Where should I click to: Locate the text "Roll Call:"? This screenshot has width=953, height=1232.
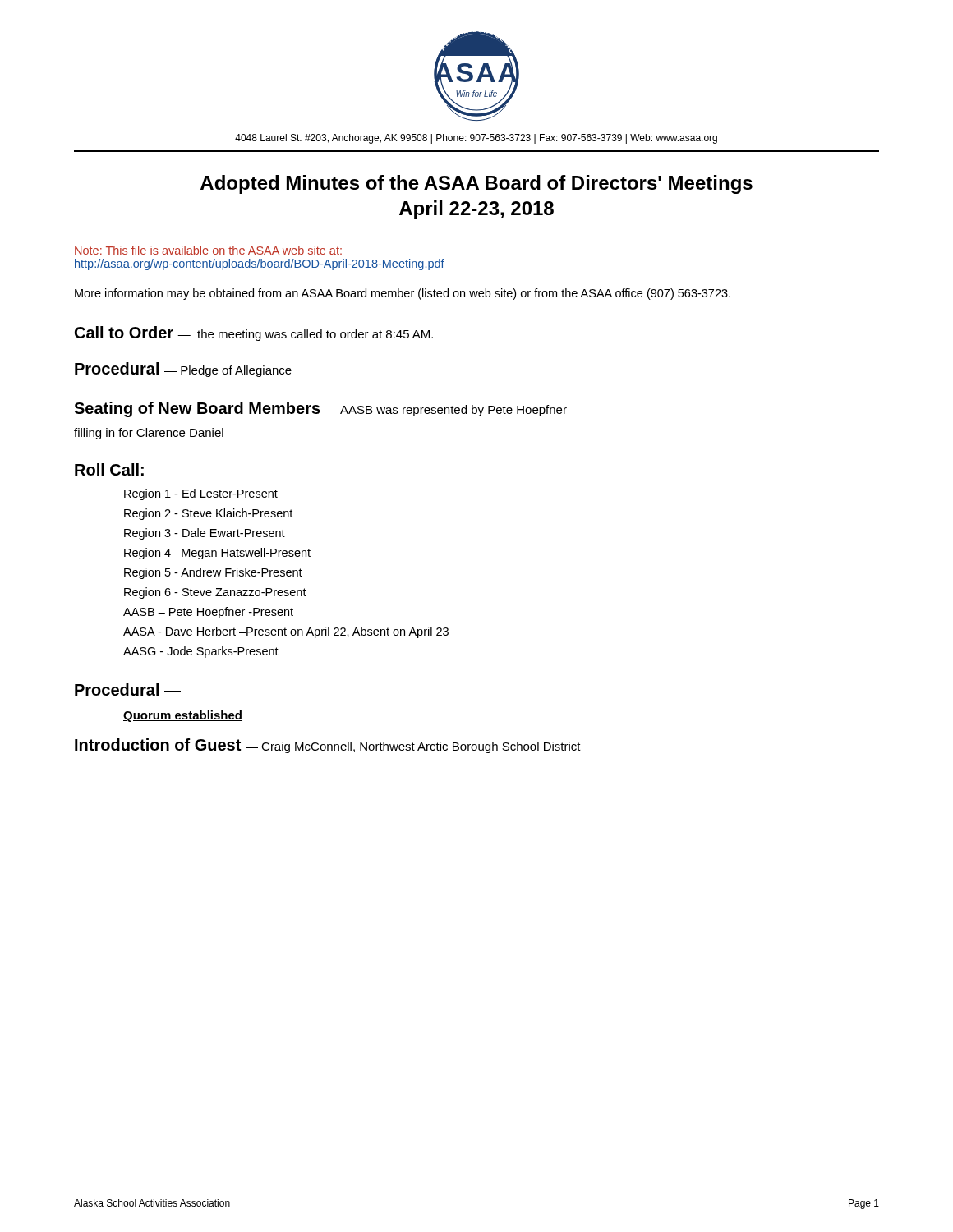pos(110,470)
